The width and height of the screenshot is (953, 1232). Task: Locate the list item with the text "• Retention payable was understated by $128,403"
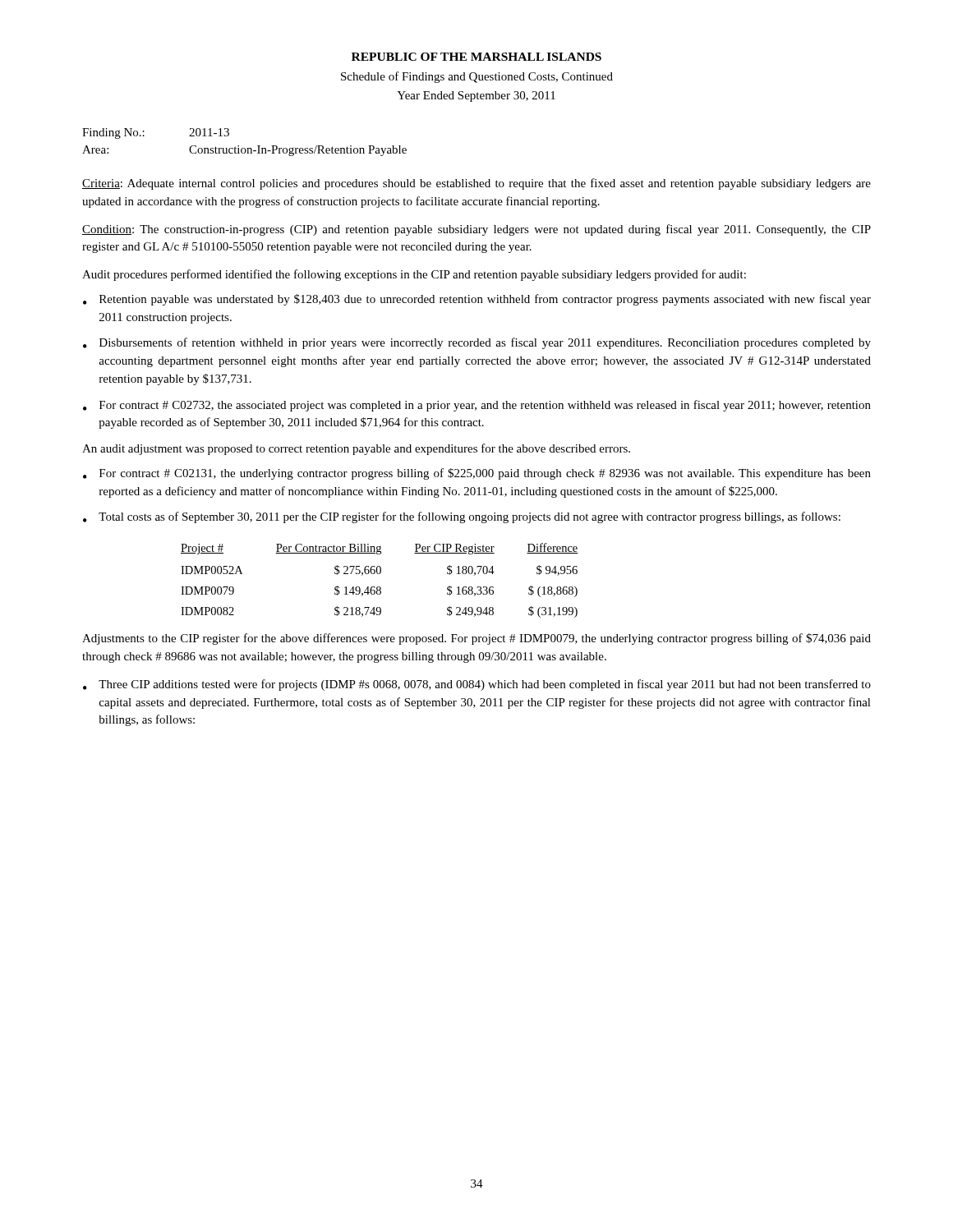tap(476, 308)
